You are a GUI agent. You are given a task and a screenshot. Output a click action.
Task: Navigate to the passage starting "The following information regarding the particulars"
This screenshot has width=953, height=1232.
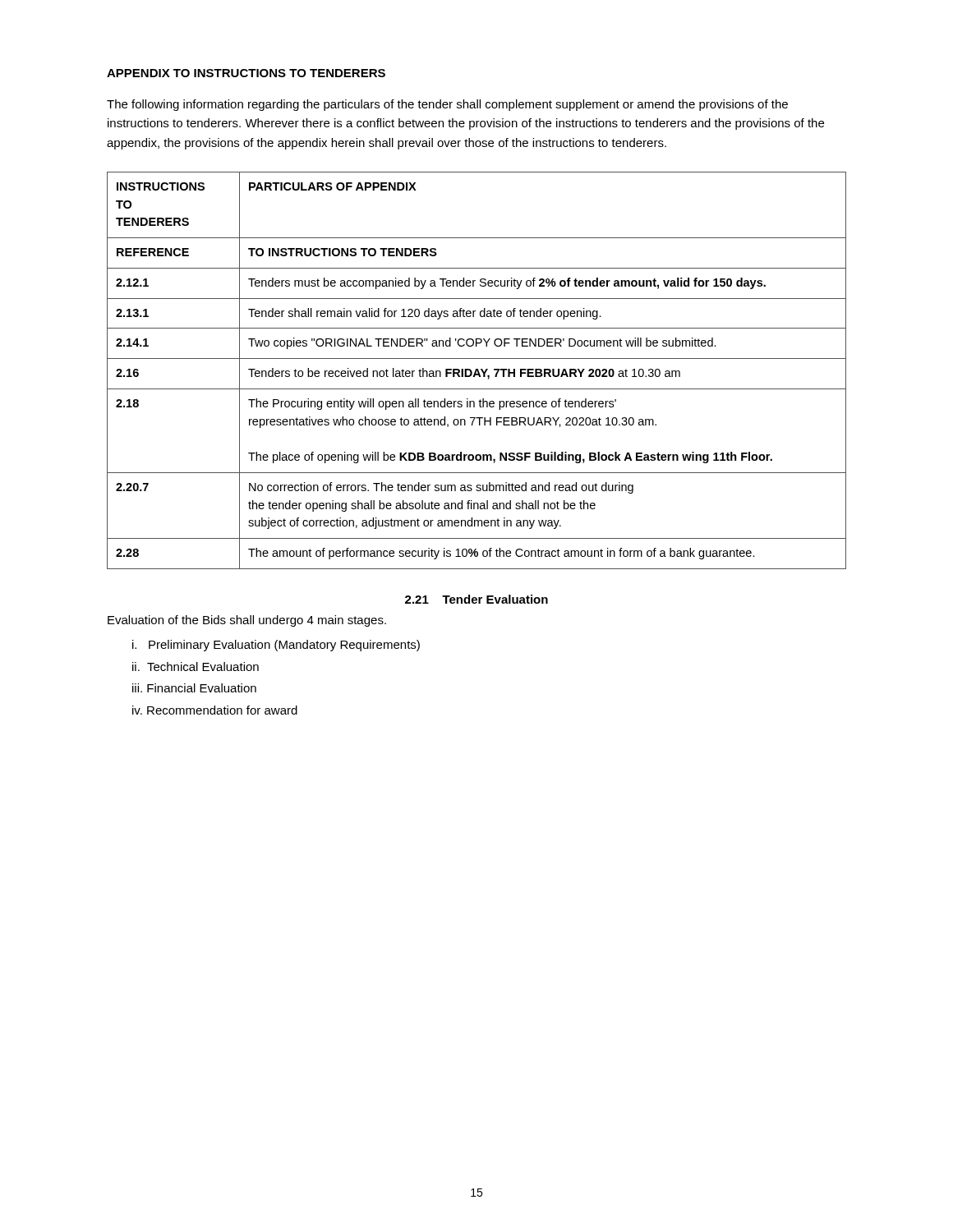[x=466, y=123]
